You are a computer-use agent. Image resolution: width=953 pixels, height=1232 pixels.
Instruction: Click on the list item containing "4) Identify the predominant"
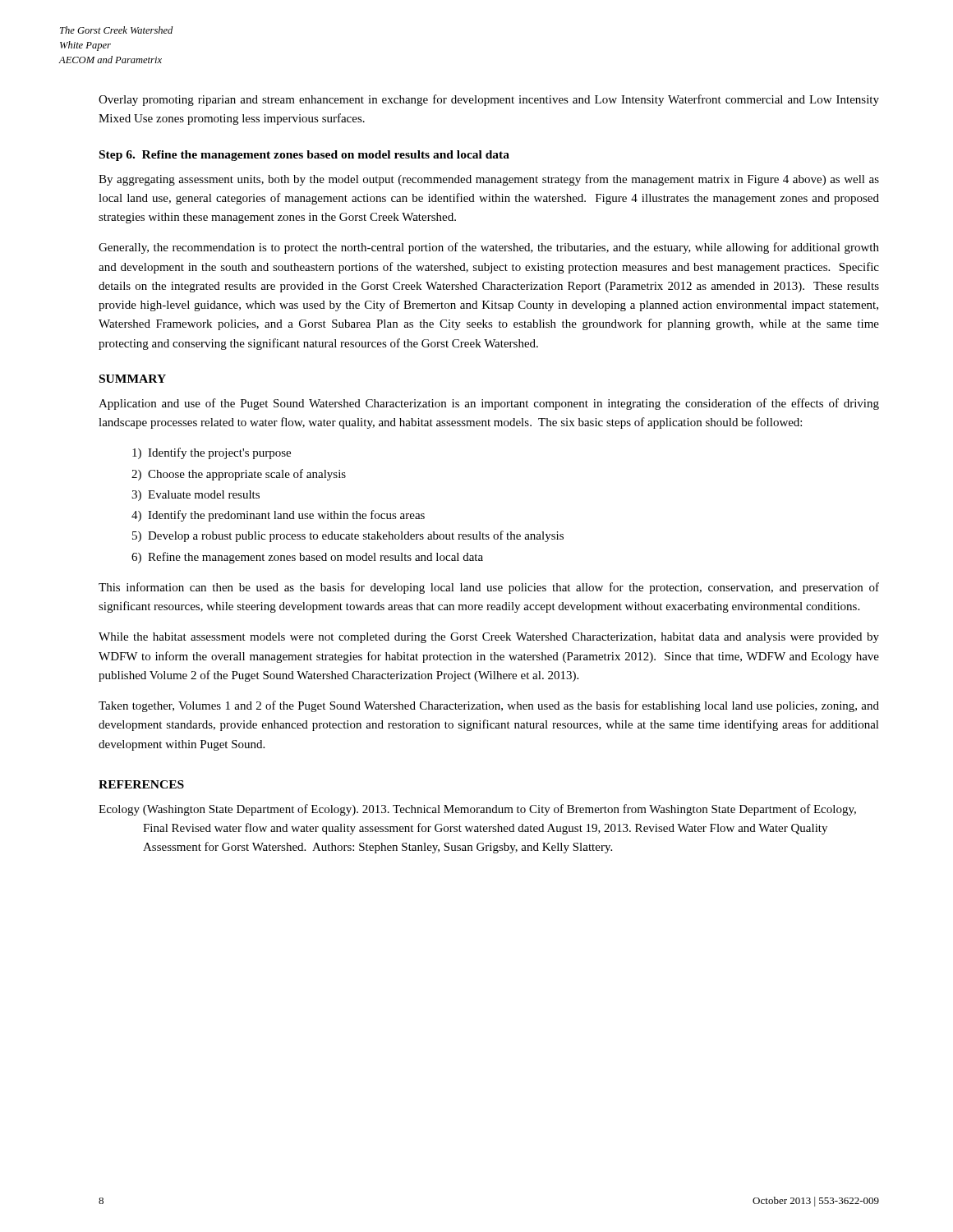click(278, 515)
